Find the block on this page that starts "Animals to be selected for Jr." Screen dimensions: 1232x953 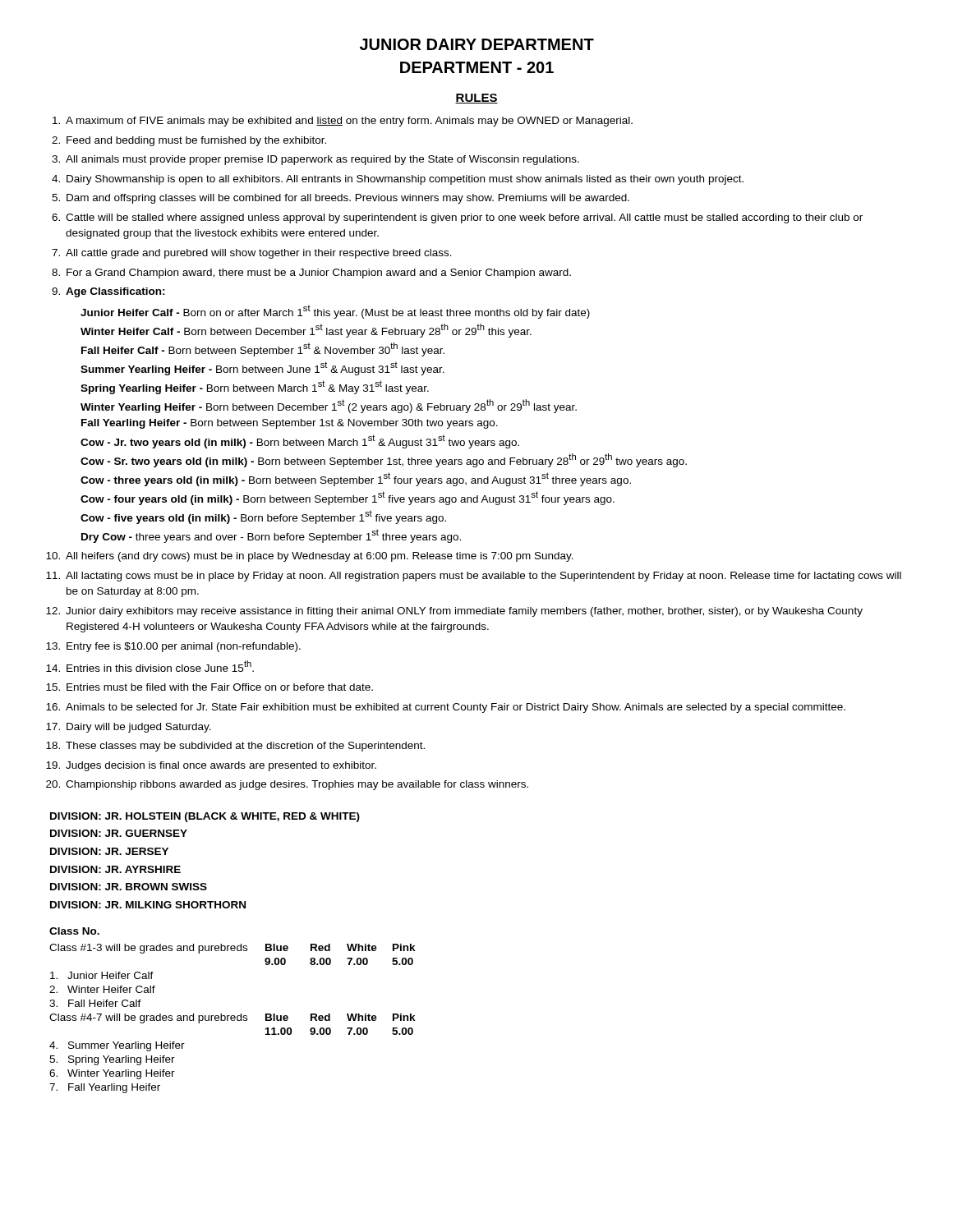(456, 707)
